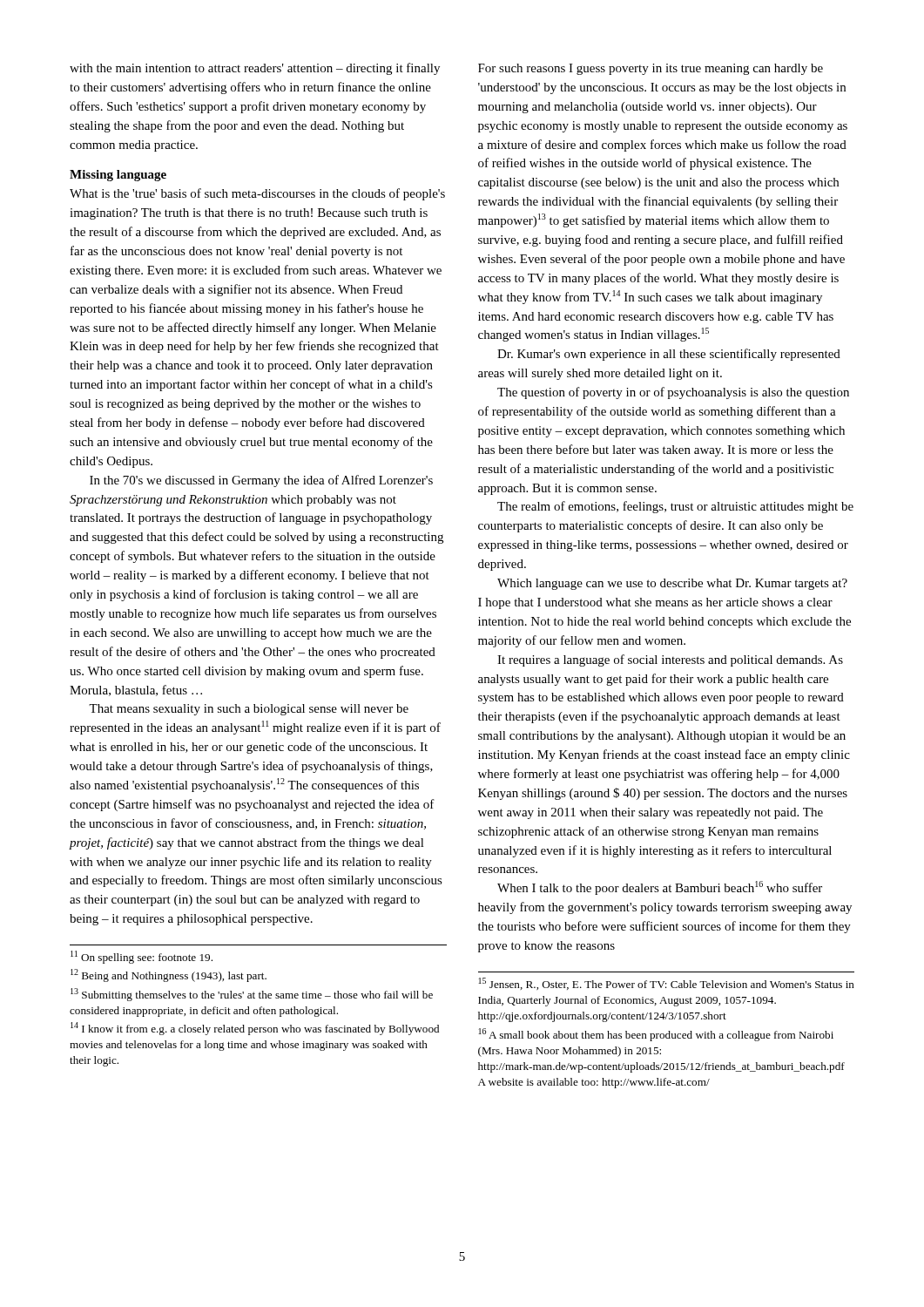Find the block on this page that starts "11 On spelling"

pyautogui.click(x=258, y=1009)
